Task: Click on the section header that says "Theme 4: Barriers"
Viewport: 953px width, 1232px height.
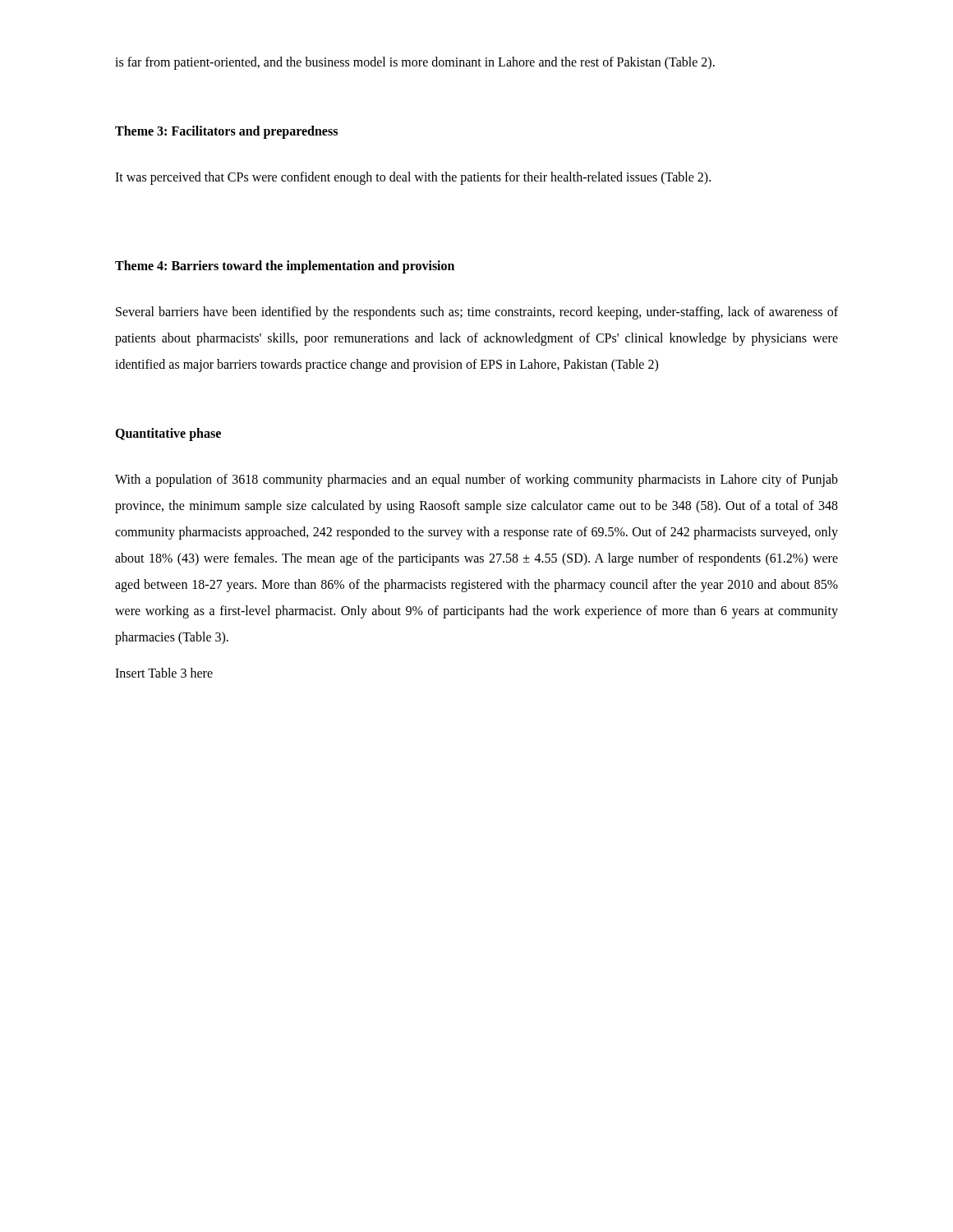Action: pos(285,266)
